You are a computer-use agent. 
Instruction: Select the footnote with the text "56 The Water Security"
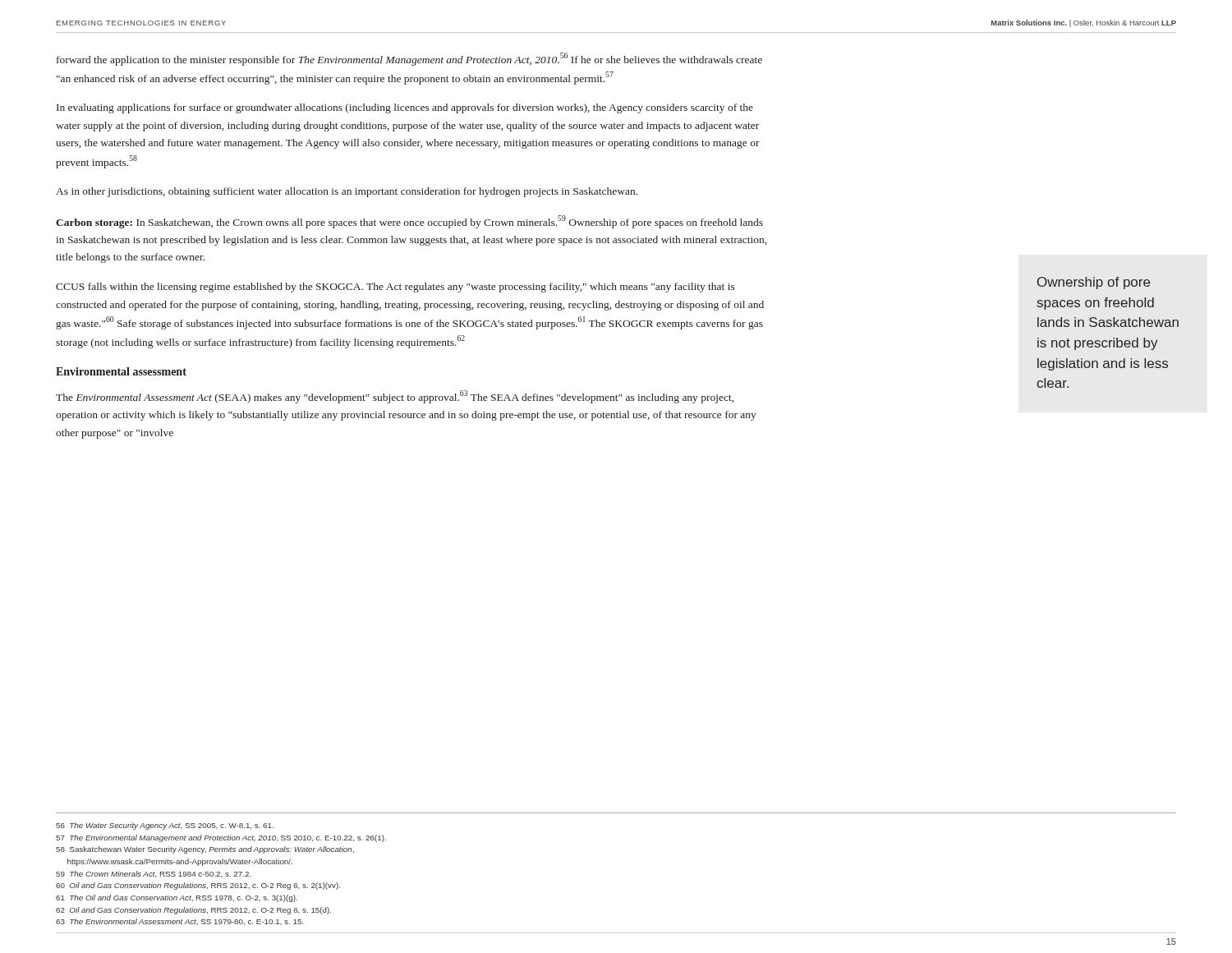click(165, 826)
